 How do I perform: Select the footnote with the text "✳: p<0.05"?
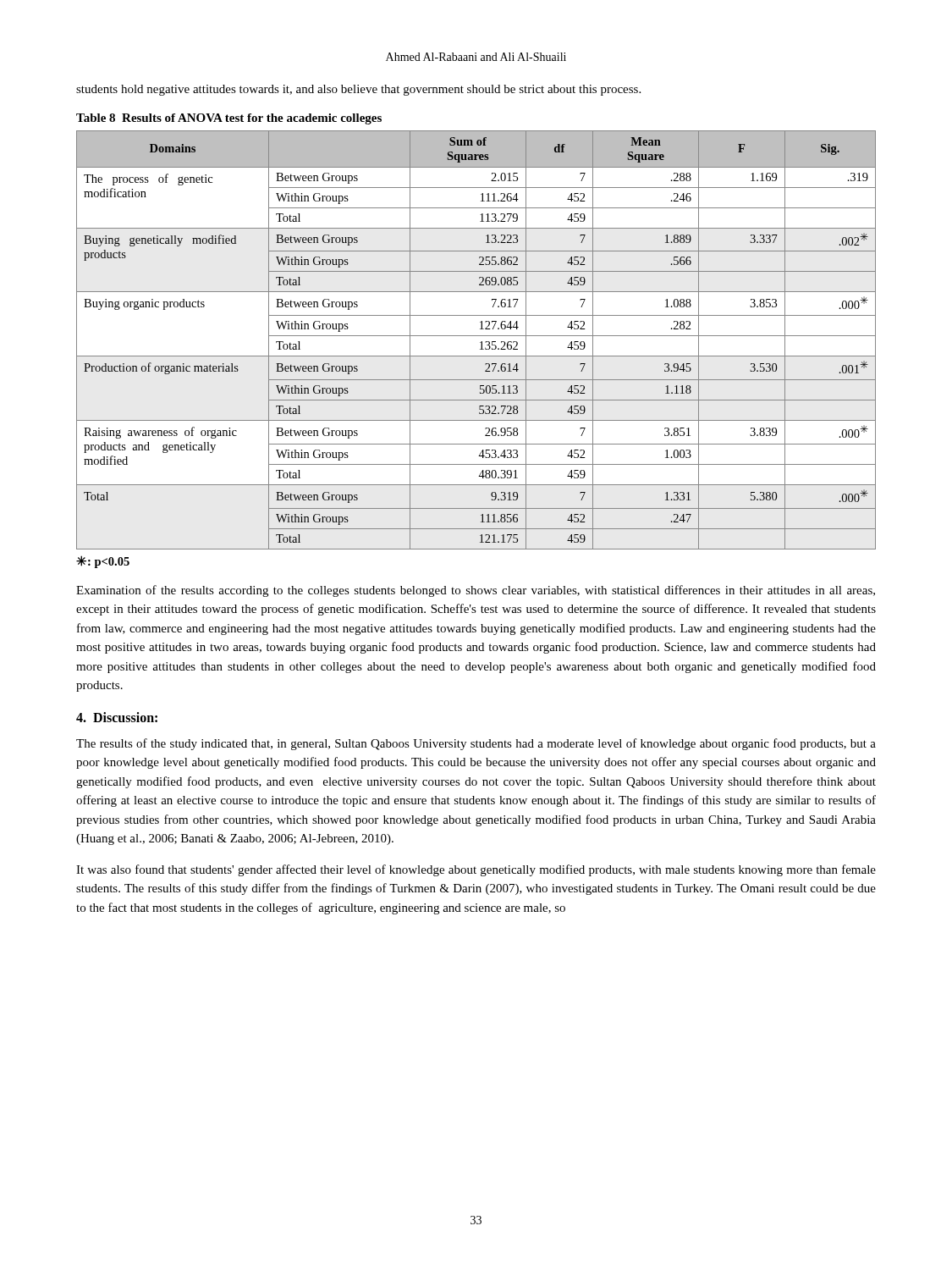coord(103,561)
